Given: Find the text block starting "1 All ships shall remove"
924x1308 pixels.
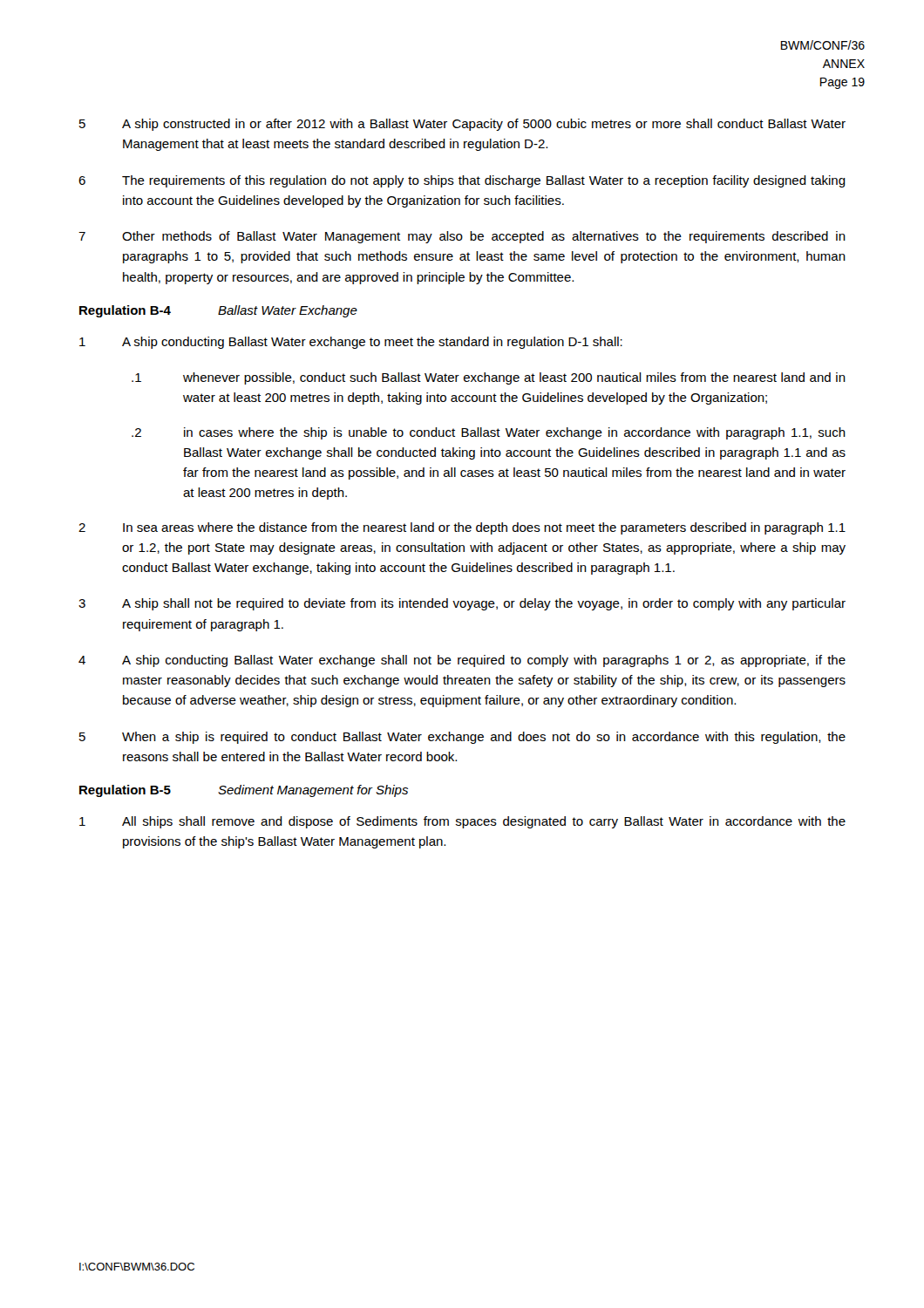Looking at the screenshot, I should [462, 831].
